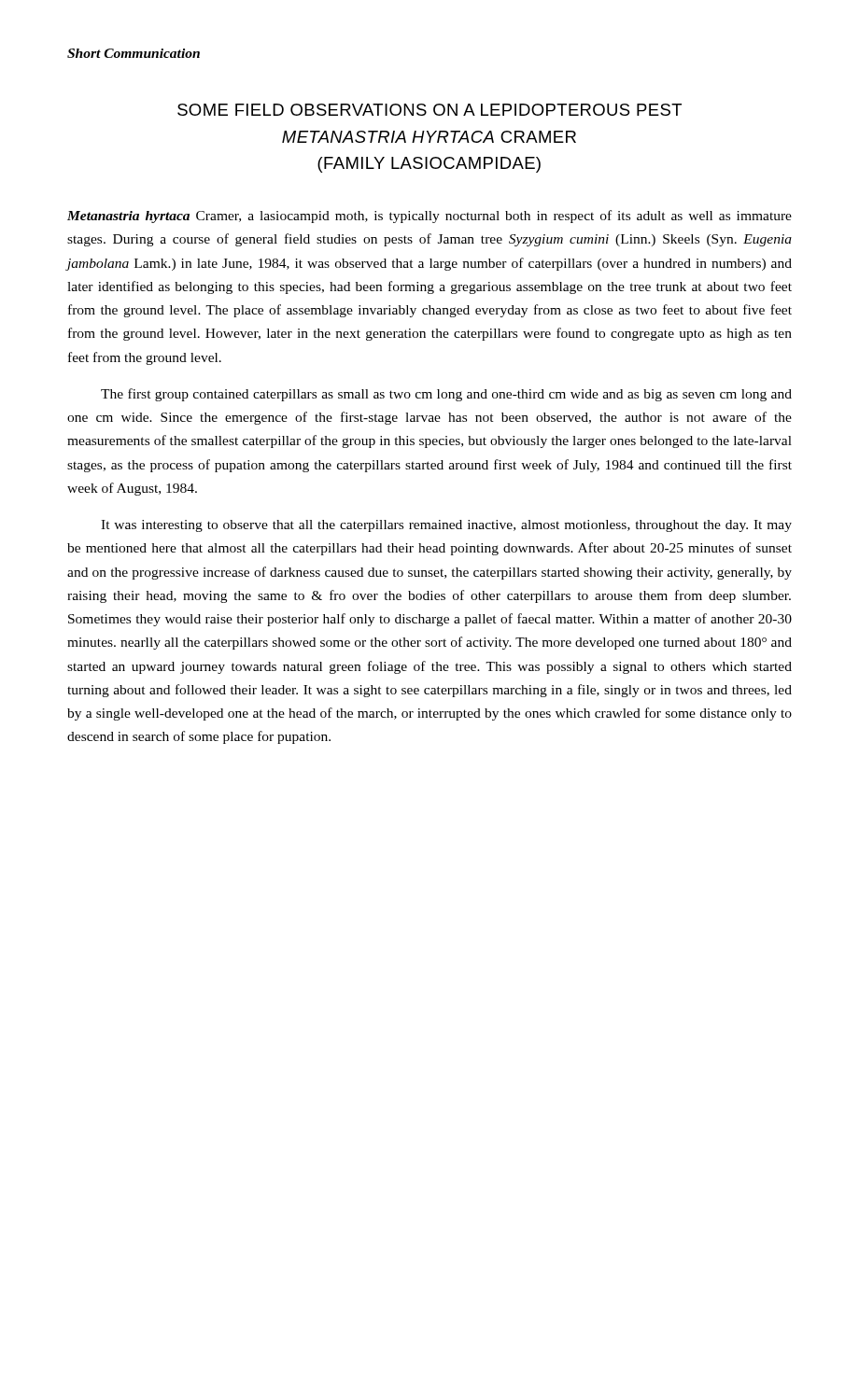Click the title that begins "SOME FIELD OBSERVATIONS"
Screen dimensions: 1400x859
(x=430, y=136)
